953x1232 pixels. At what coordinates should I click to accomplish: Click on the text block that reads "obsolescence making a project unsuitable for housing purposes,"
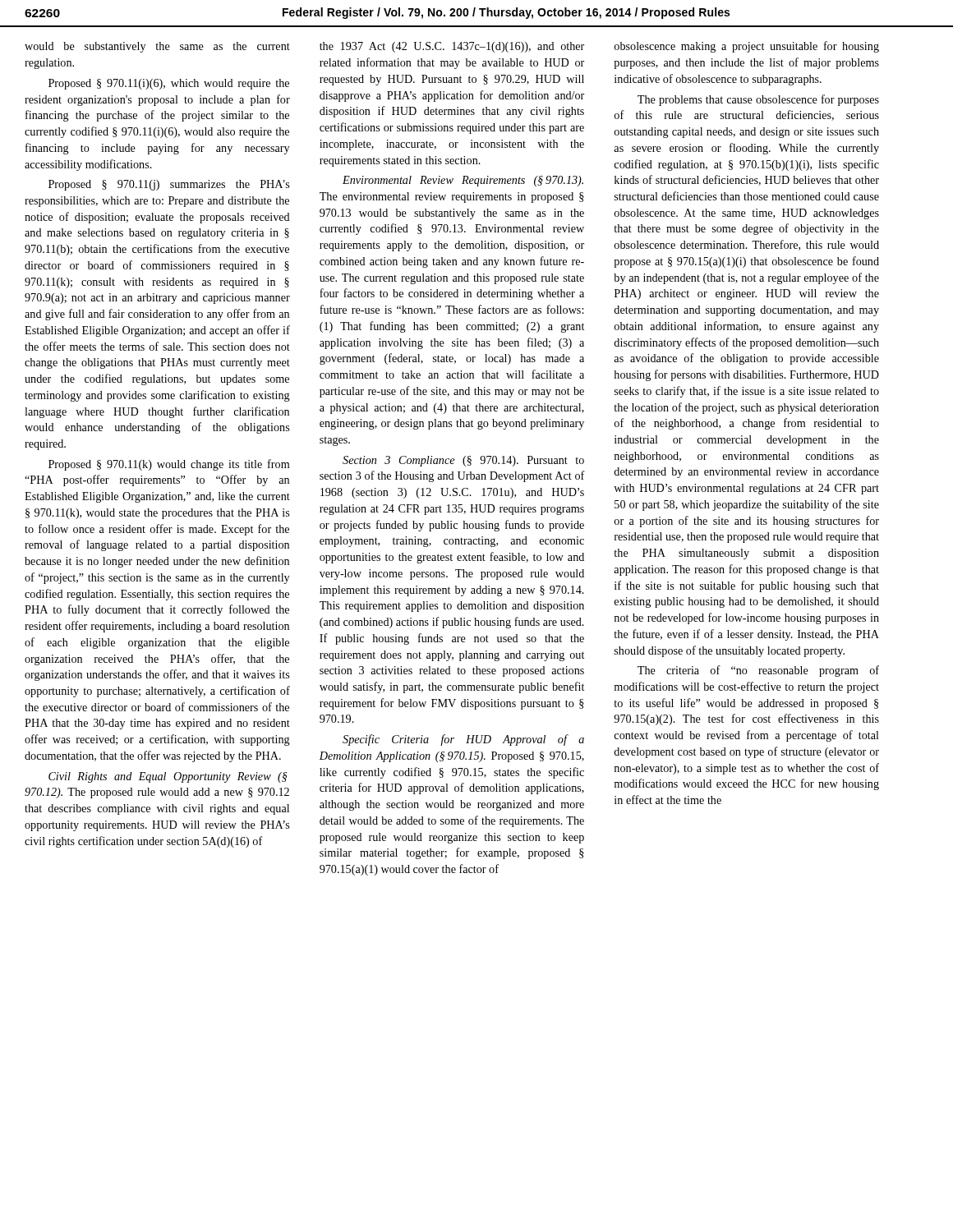click(747, 424)
